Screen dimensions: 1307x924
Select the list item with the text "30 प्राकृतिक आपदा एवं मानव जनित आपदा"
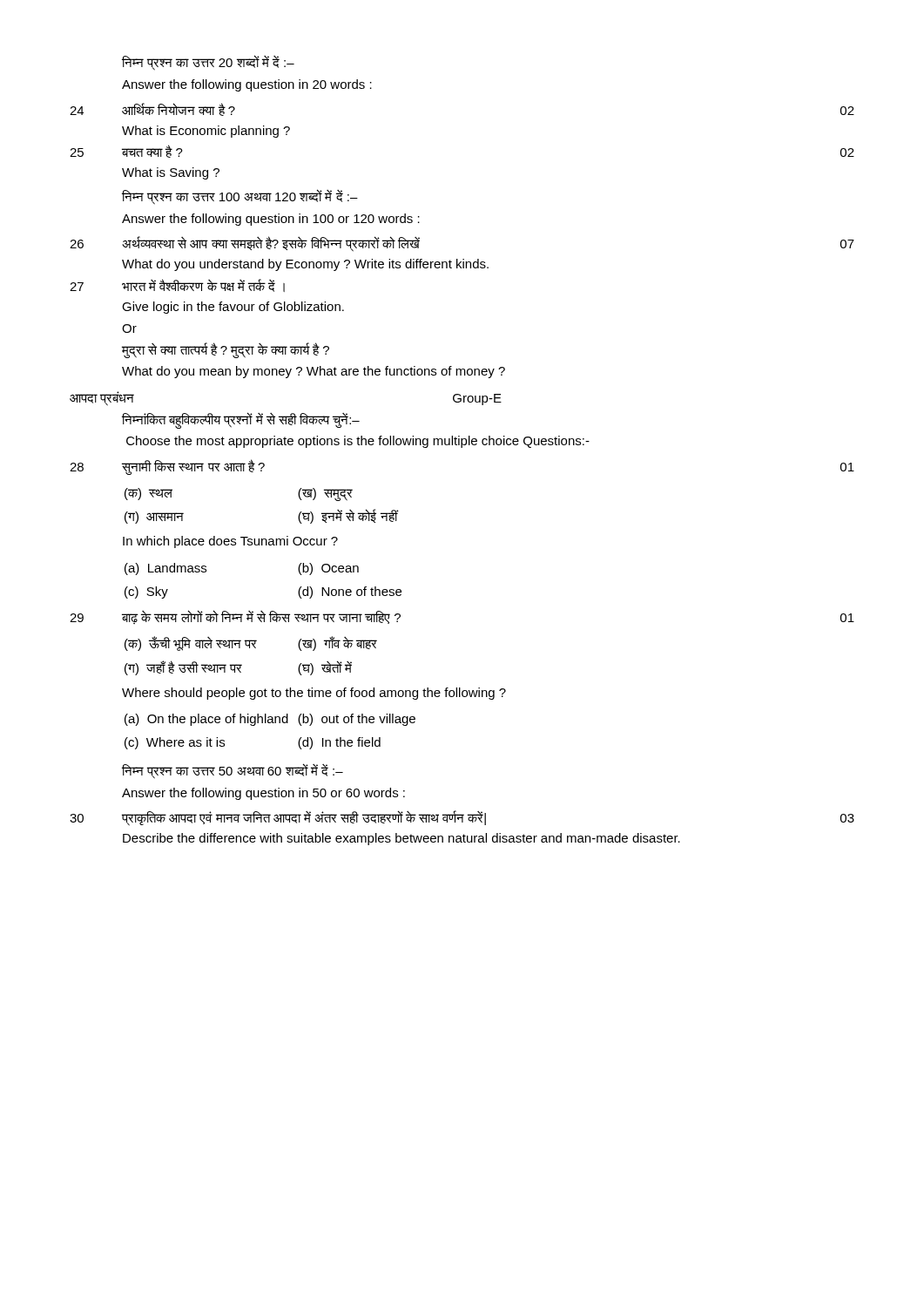(x=462, y=828)
